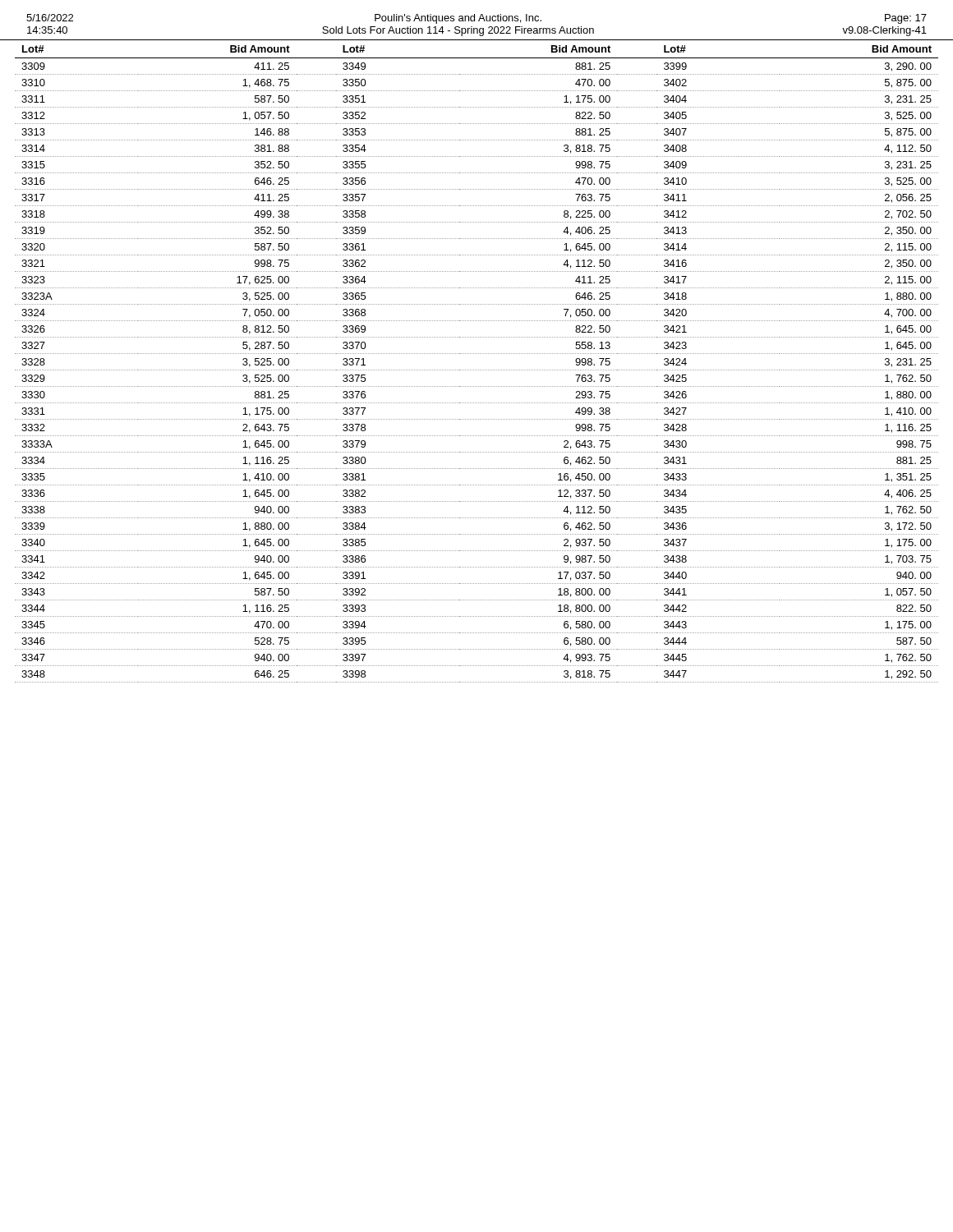Locate the table with the text "1, 645. 00"
Image resolution: width=953 pixels, height=1232 pixels.
pos(476,361)
